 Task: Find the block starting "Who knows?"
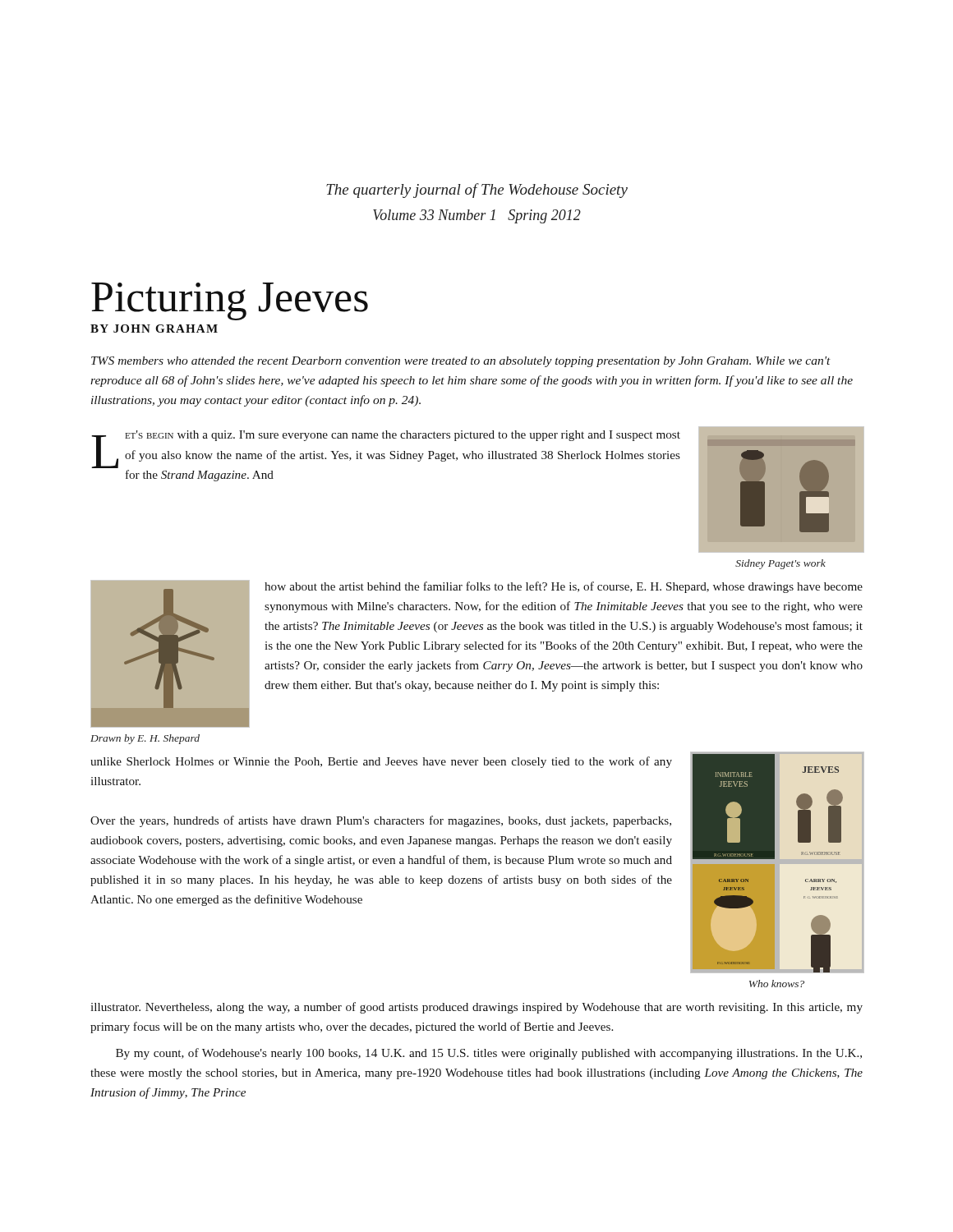776,984
